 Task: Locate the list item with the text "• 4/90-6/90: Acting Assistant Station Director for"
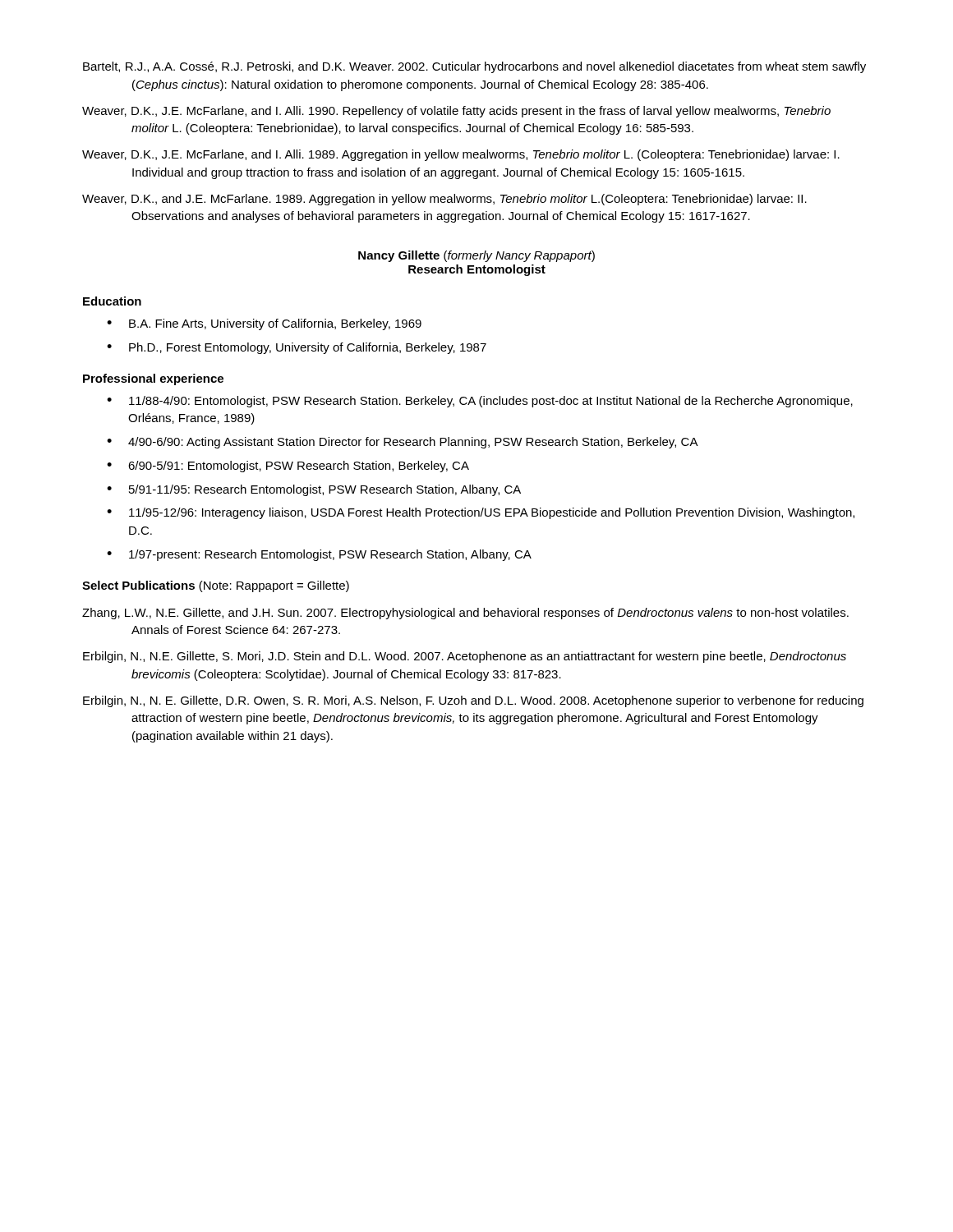point(489,442)
